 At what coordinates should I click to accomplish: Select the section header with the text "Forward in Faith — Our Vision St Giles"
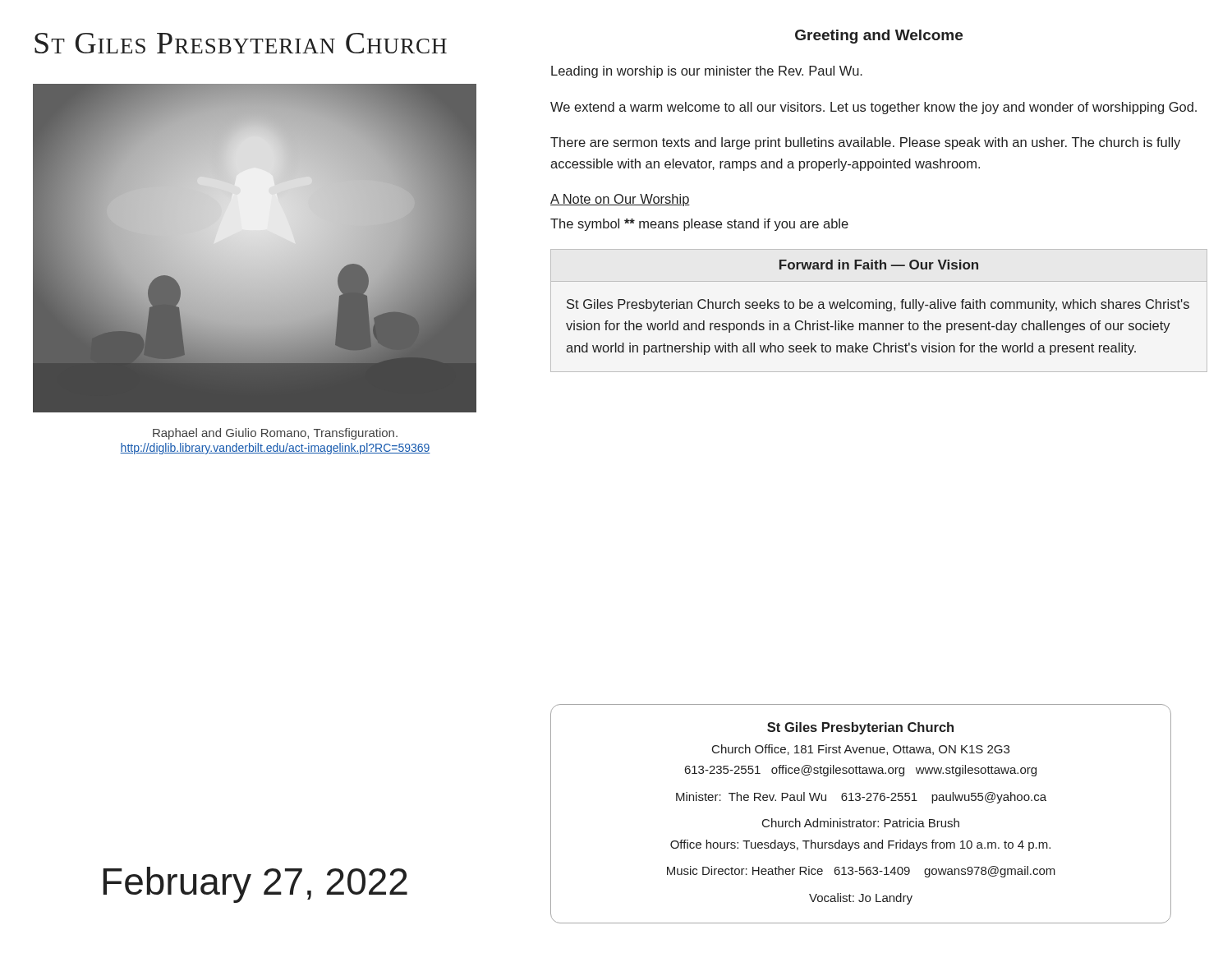coord(879,304)
